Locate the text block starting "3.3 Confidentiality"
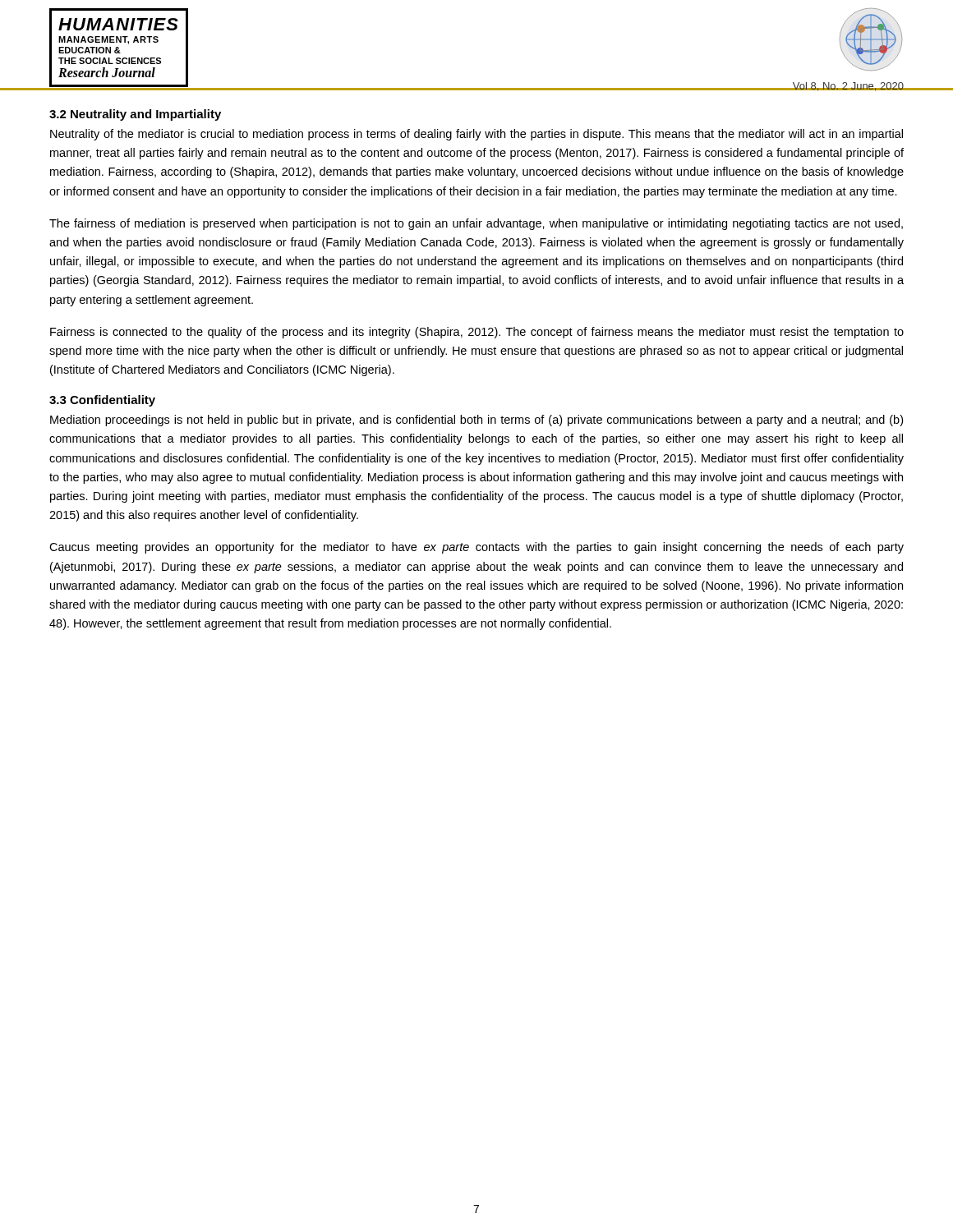This screenshot has width=953, height=1232. [102, 400]
